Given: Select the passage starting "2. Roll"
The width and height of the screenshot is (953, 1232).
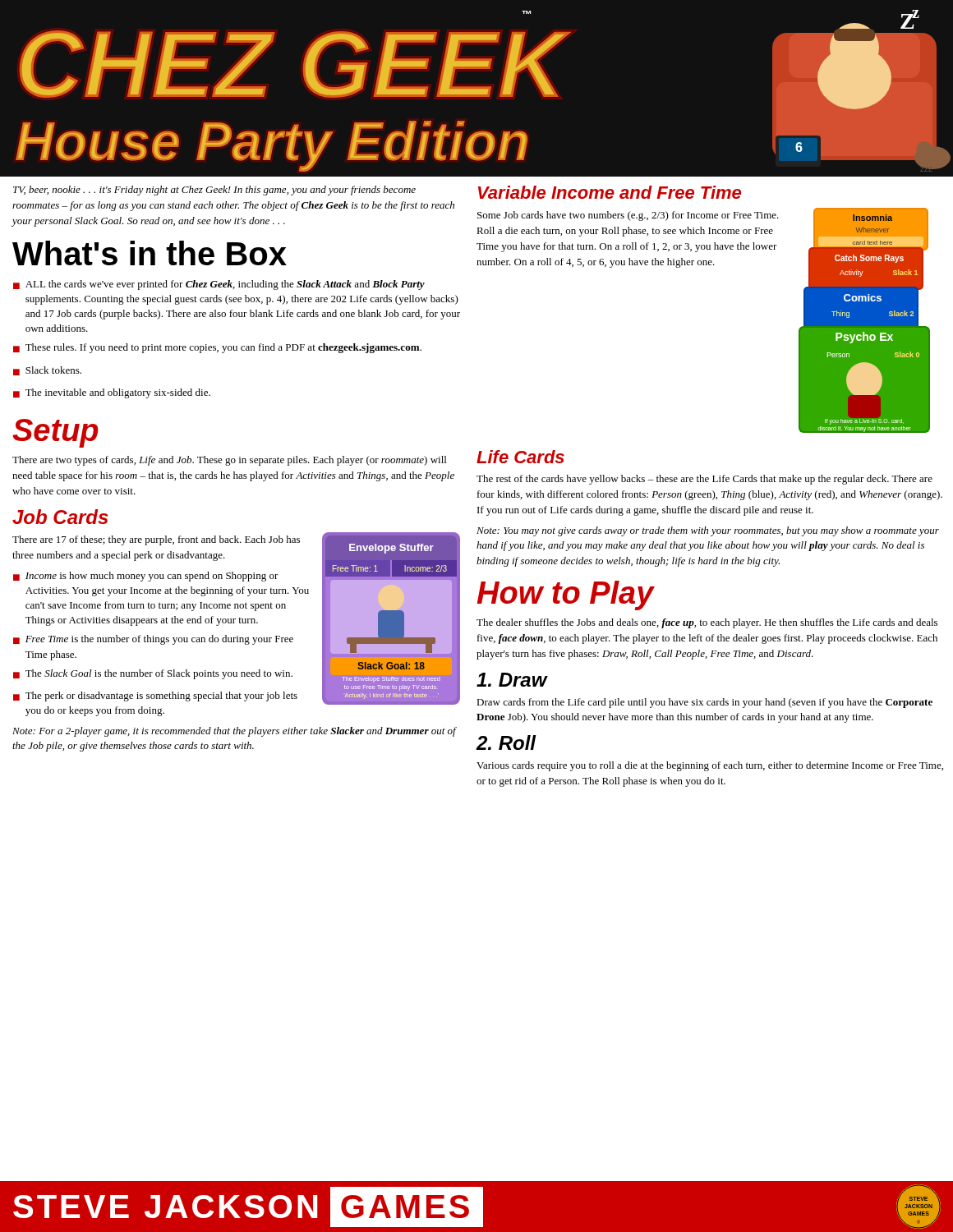Looking at the screenshot, I should coord(506,743).
